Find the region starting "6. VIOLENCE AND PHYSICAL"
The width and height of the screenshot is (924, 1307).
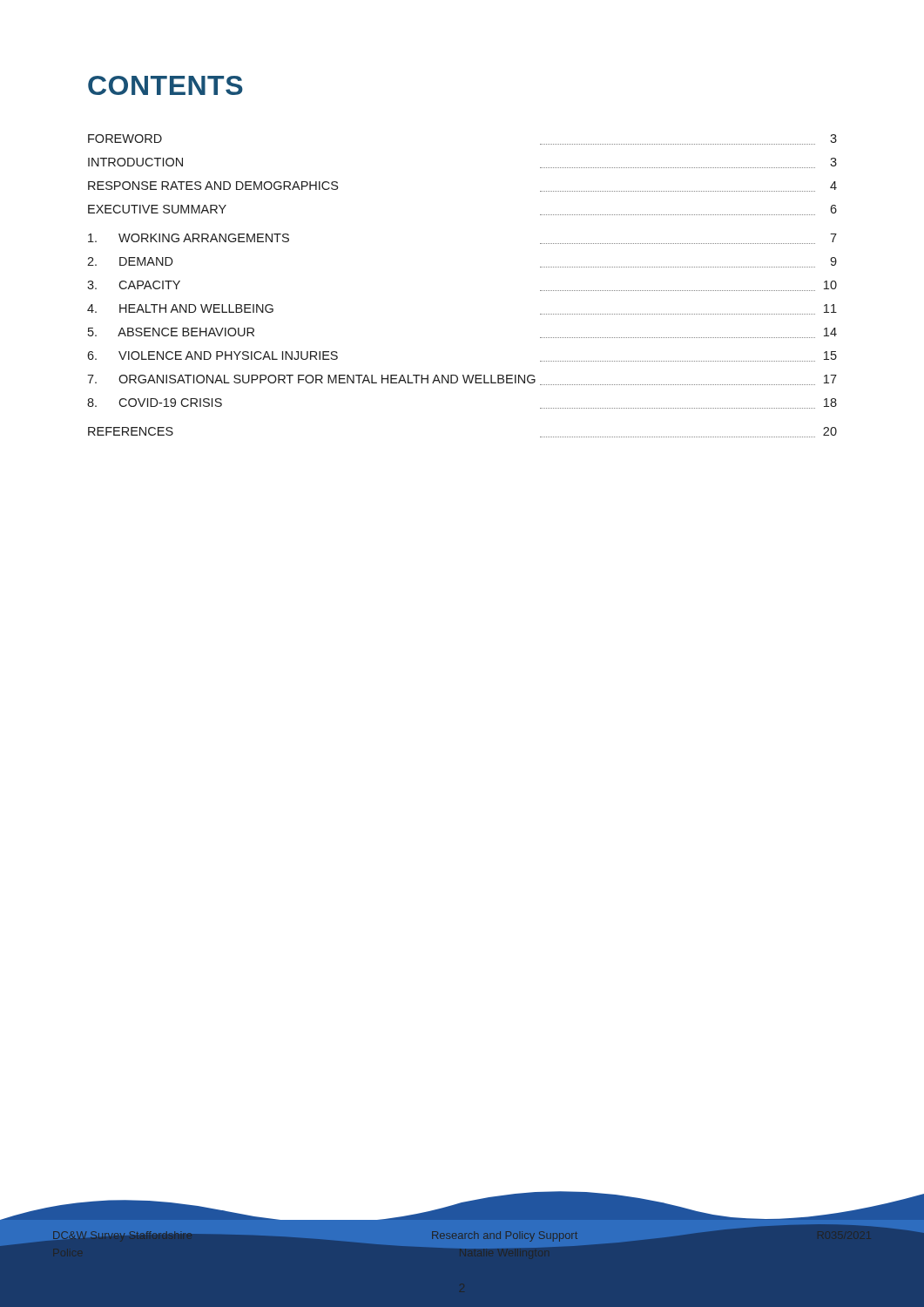pyautogui.click(x=229, y=356)
